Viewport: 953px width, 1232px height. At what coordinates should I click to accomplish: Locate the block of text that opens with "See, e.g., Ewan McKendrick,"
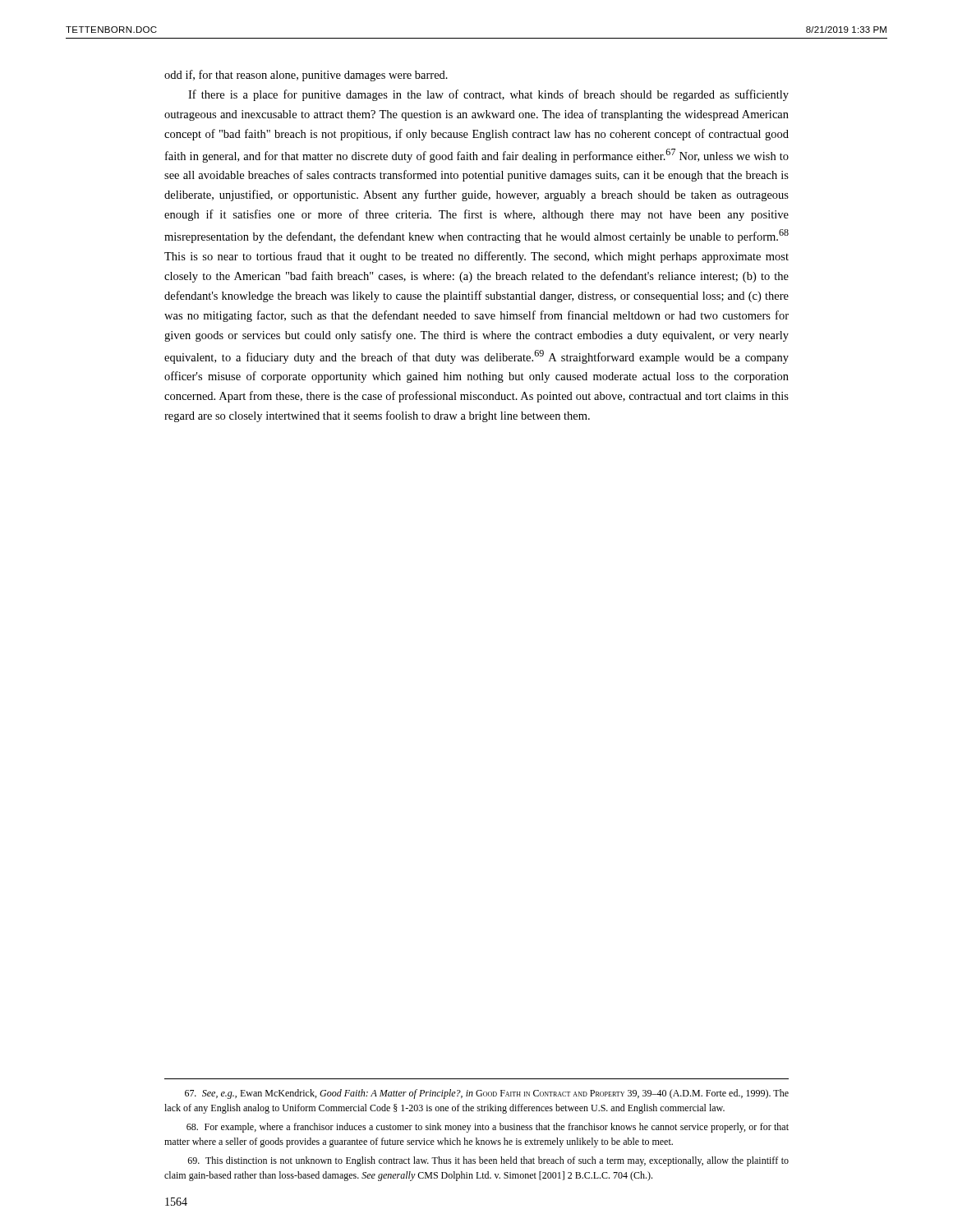click(476, 1101)
